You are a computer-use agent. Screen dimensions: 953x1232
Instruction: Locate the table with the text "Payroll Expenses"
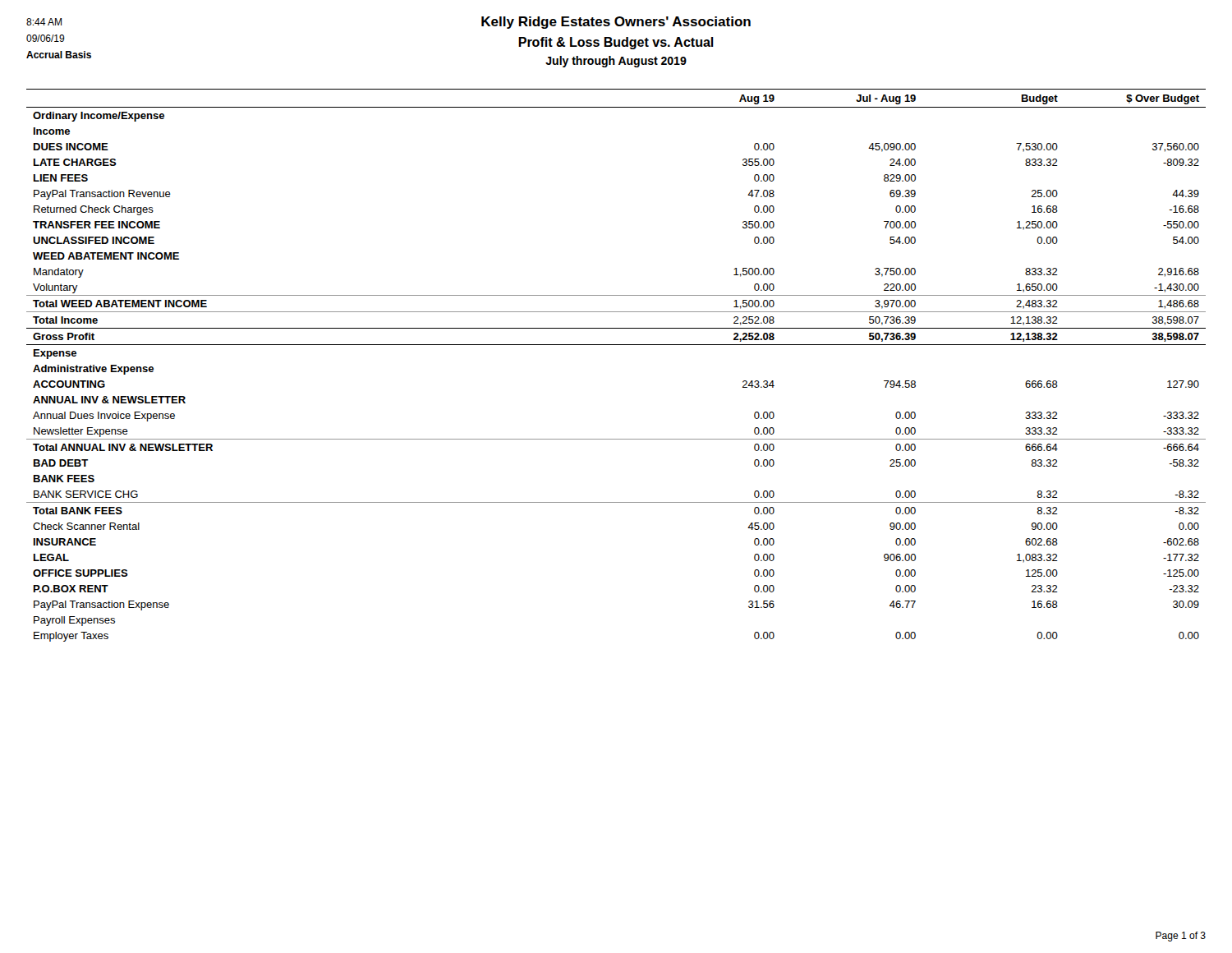point(616,366)
